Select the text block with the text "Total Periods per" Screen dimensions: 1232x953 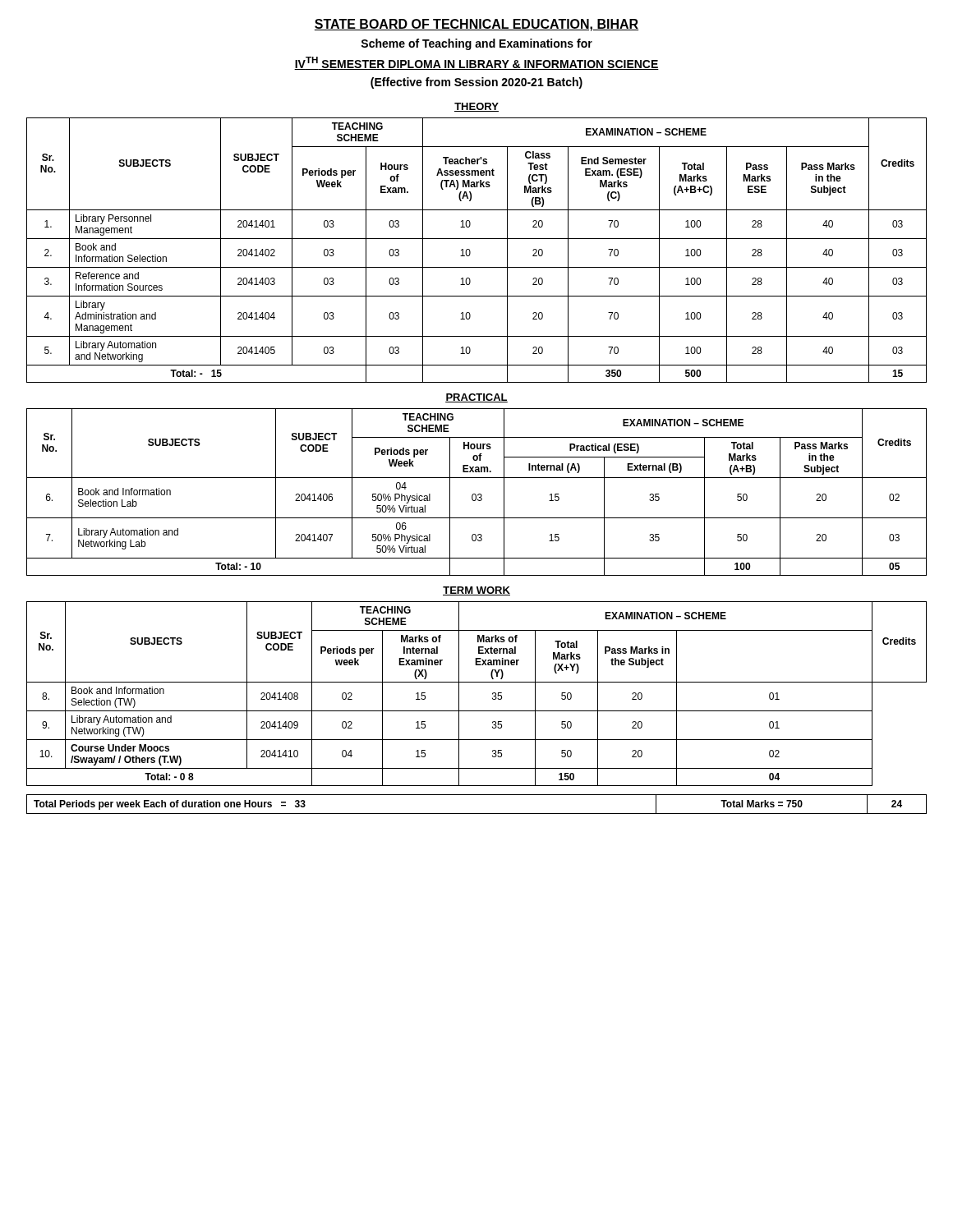pos(476,804)
